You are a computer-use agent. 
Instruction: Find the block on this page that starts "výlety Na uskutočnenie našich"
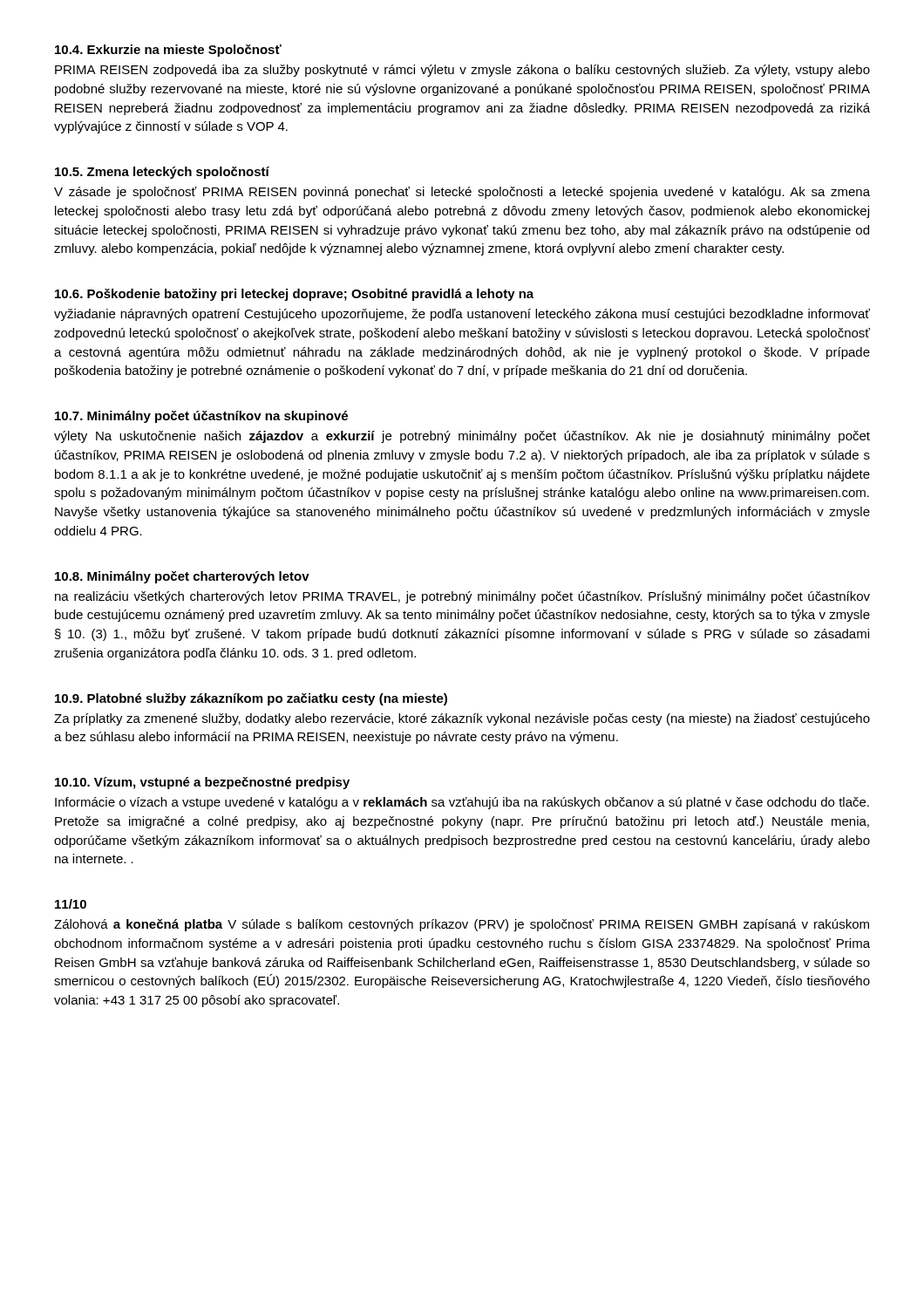462,483
